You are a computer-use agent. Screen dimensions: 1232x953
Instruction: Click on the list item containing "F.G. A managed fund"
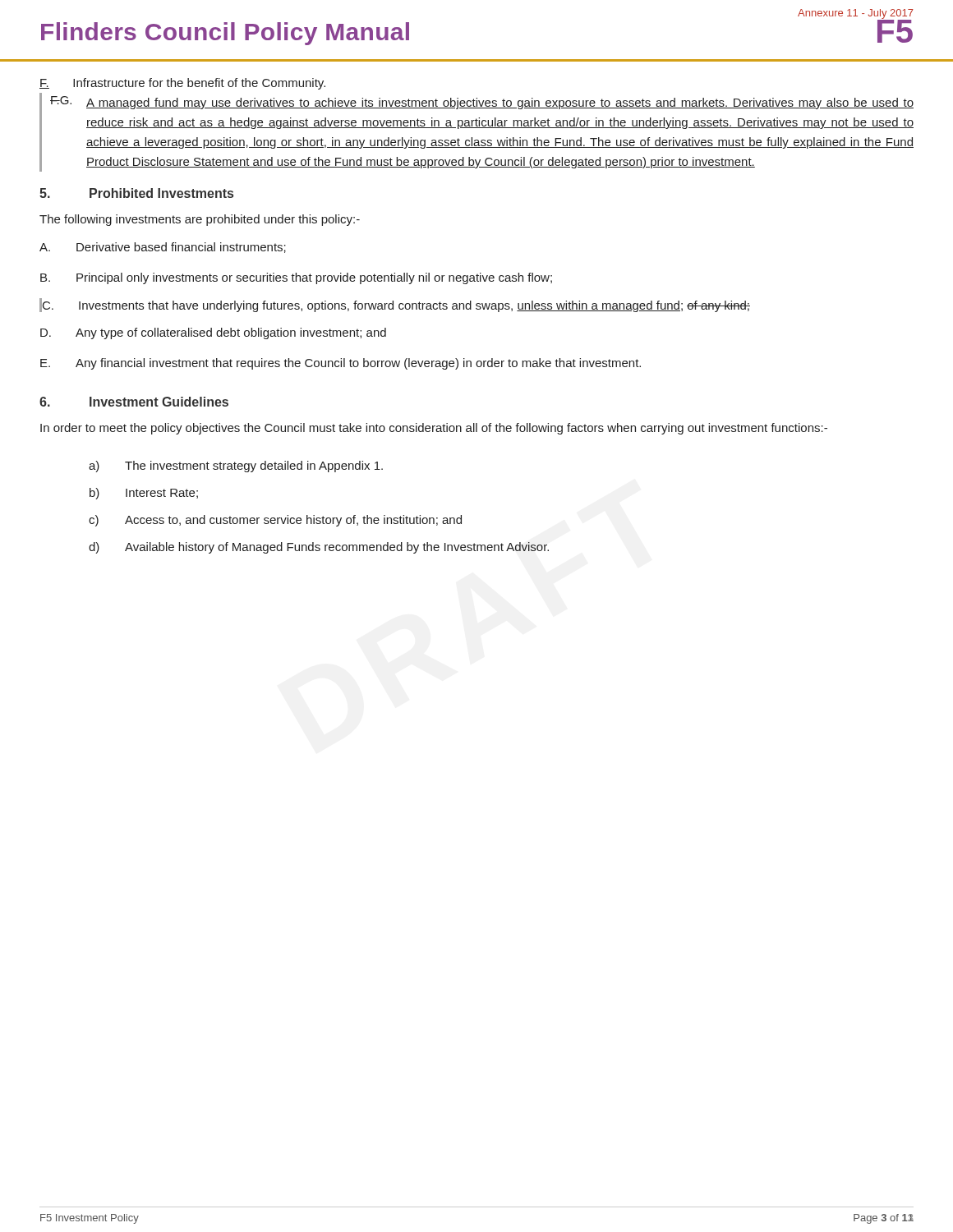click(482, 132)
